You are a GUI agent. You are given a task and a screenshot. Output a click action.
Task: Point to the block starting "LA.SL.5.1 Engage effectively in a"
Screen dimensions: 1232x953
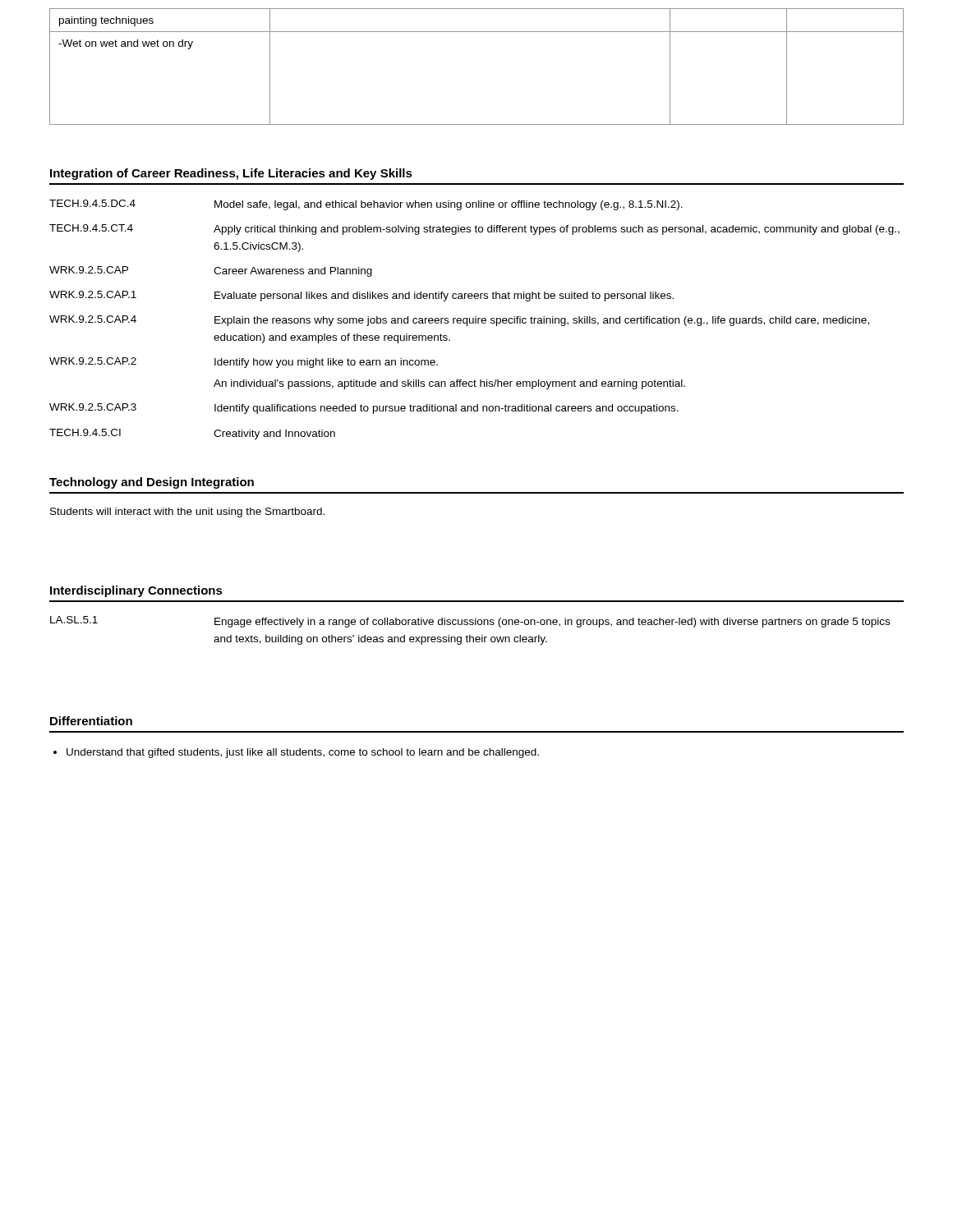[x=476, y=630]
